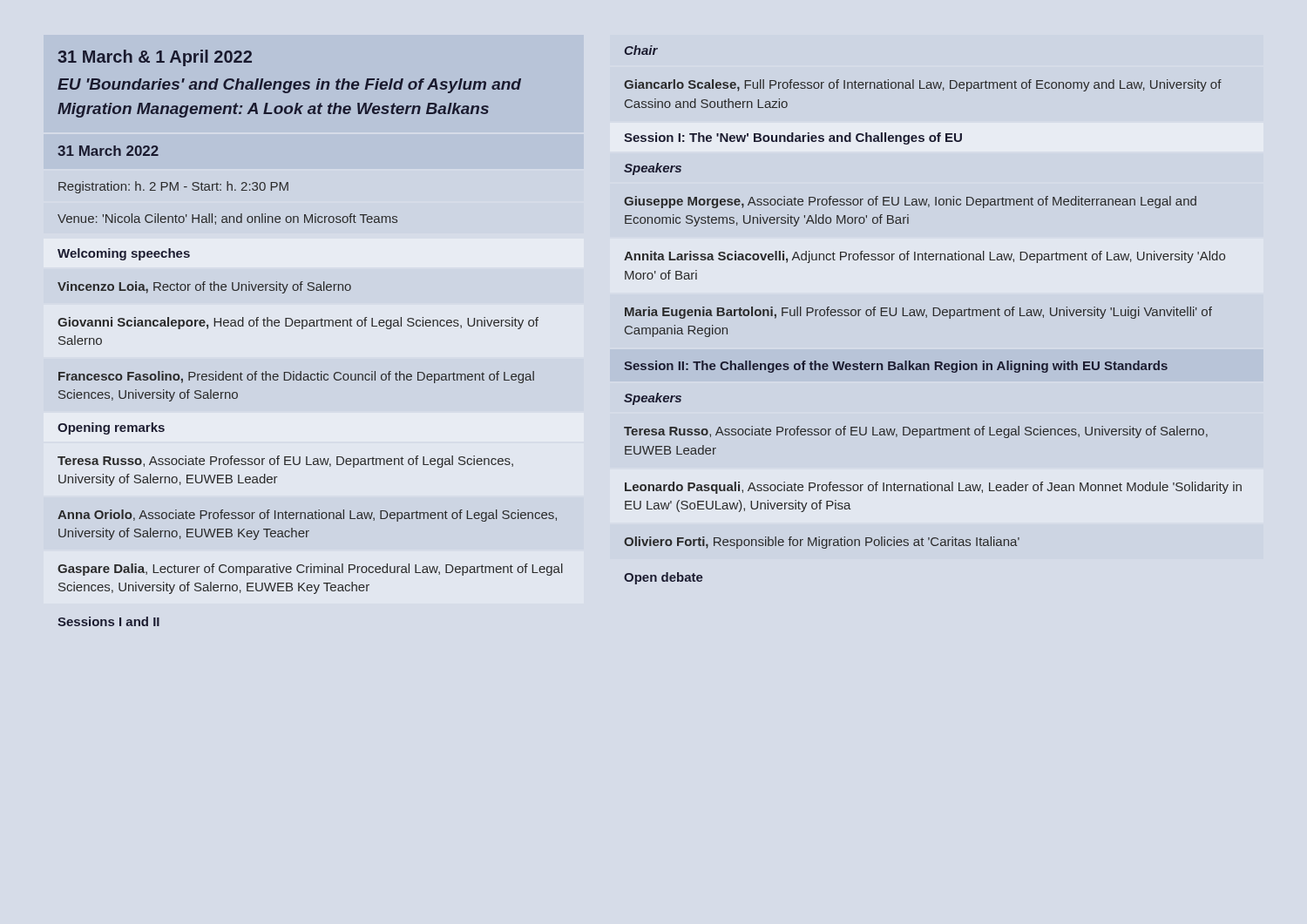Navigate to the element starting "Oliviero Forti, Responsible for Migration Policies at"

click(x=822, y=541)
